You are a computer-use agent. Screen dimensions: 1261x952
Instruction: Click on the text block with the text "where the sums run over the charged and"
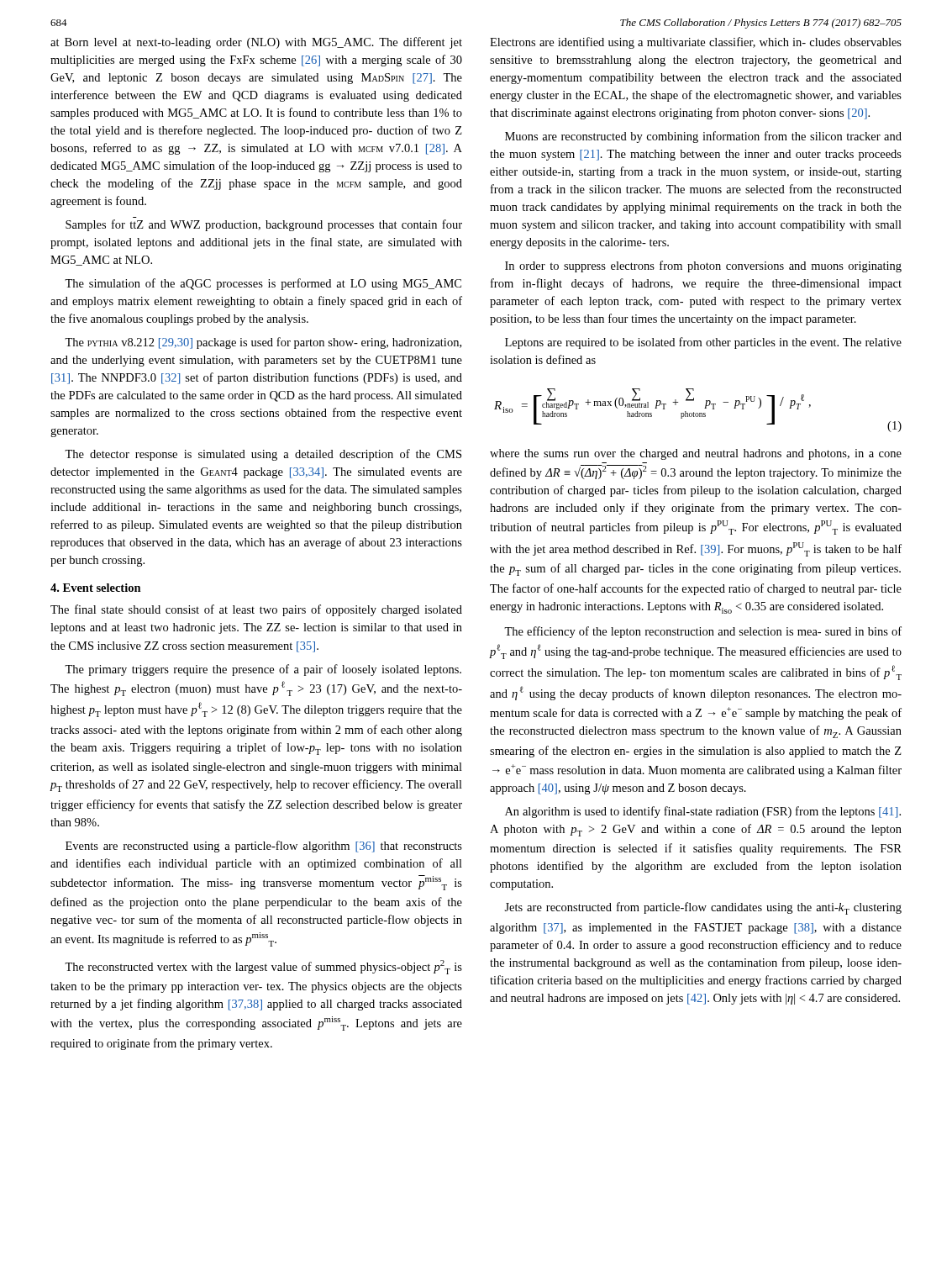pos(696,531)
